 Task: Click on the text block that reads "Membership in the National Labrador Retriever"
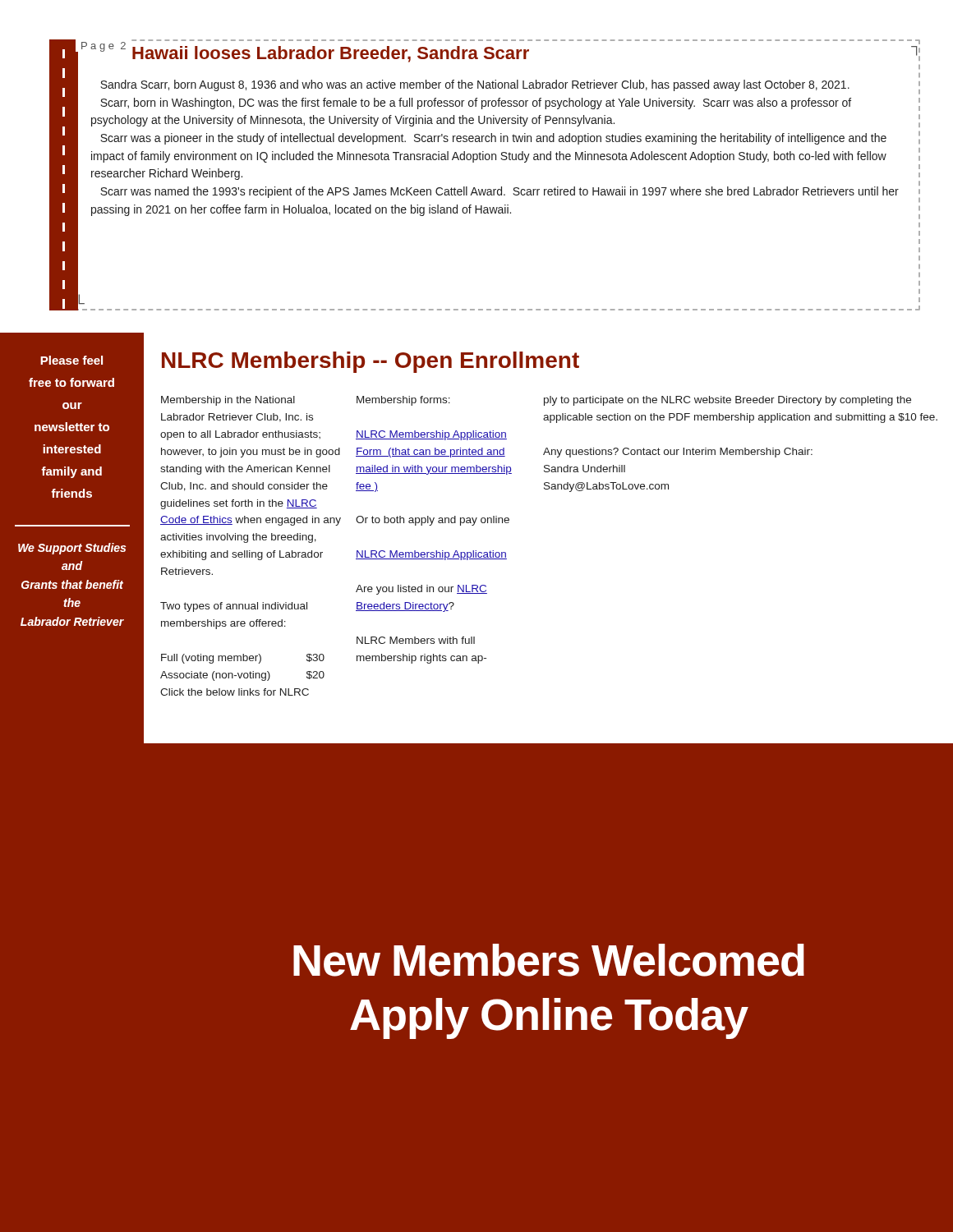coord(251,546)
